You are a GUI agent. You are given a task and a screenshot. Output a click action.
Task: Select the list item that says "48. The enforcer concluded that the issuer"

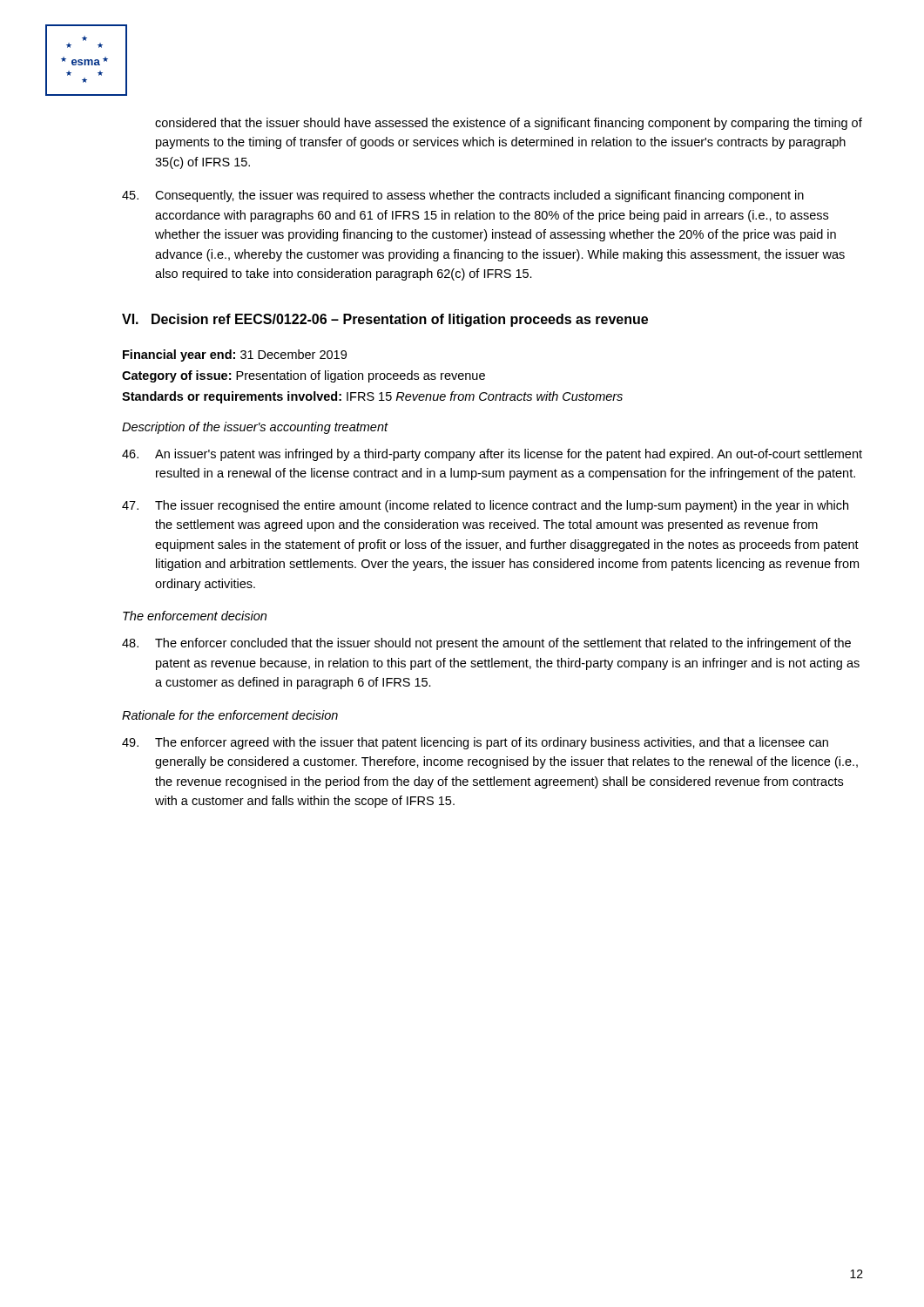(492, 663)
